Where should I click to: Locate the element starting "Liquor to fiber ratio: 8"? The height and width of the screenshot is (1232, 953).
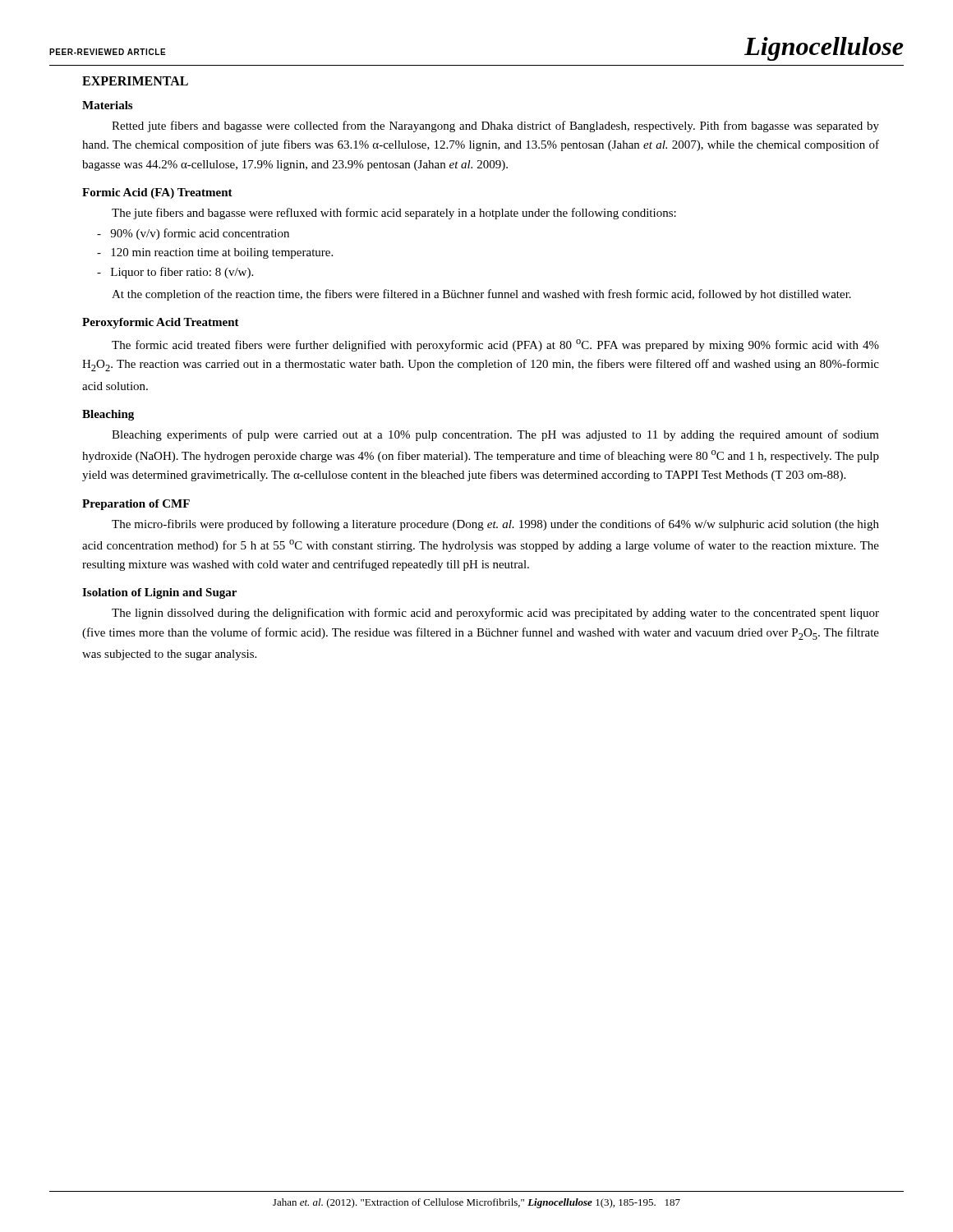coord(175,271)
